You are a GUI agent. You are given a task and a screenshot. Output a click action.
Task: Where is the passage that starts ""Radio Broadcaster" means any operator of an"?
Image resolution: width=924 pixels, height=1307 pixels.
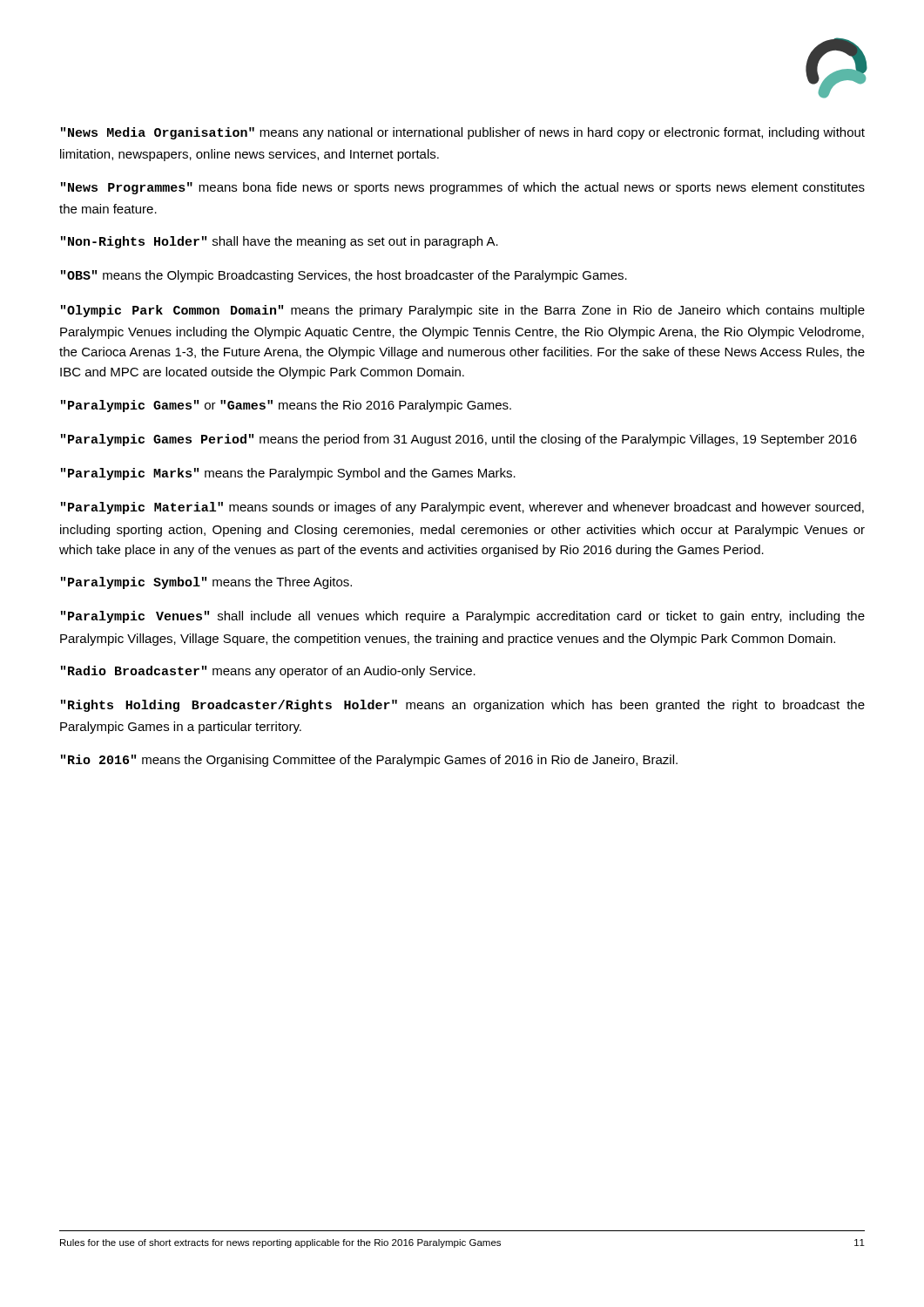point(462,671)
